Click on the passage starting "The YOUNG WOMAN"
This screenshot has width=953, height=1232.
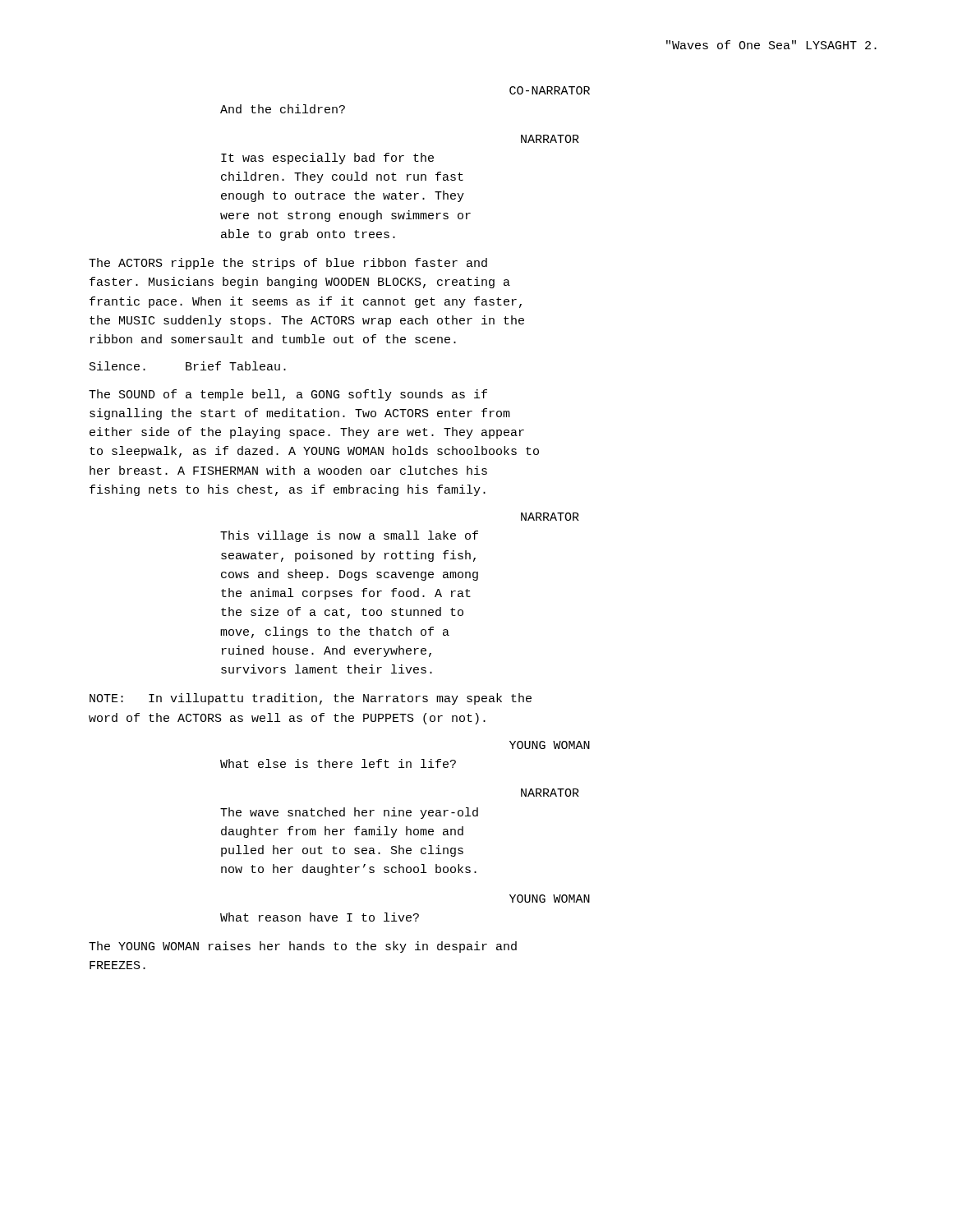click(x=303, y=957)
